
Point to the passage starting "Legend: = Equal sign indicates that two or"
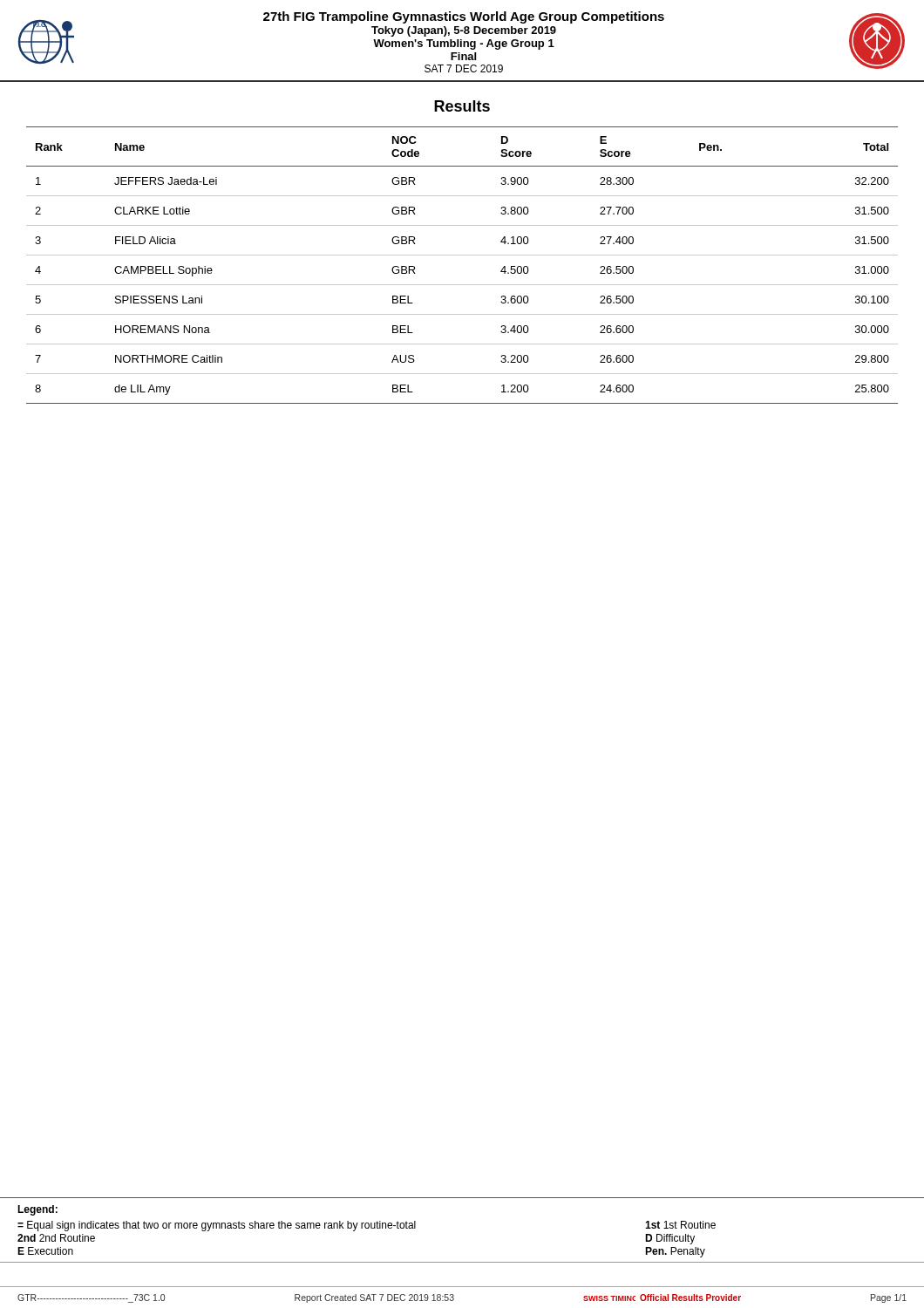pos(37,1210)
